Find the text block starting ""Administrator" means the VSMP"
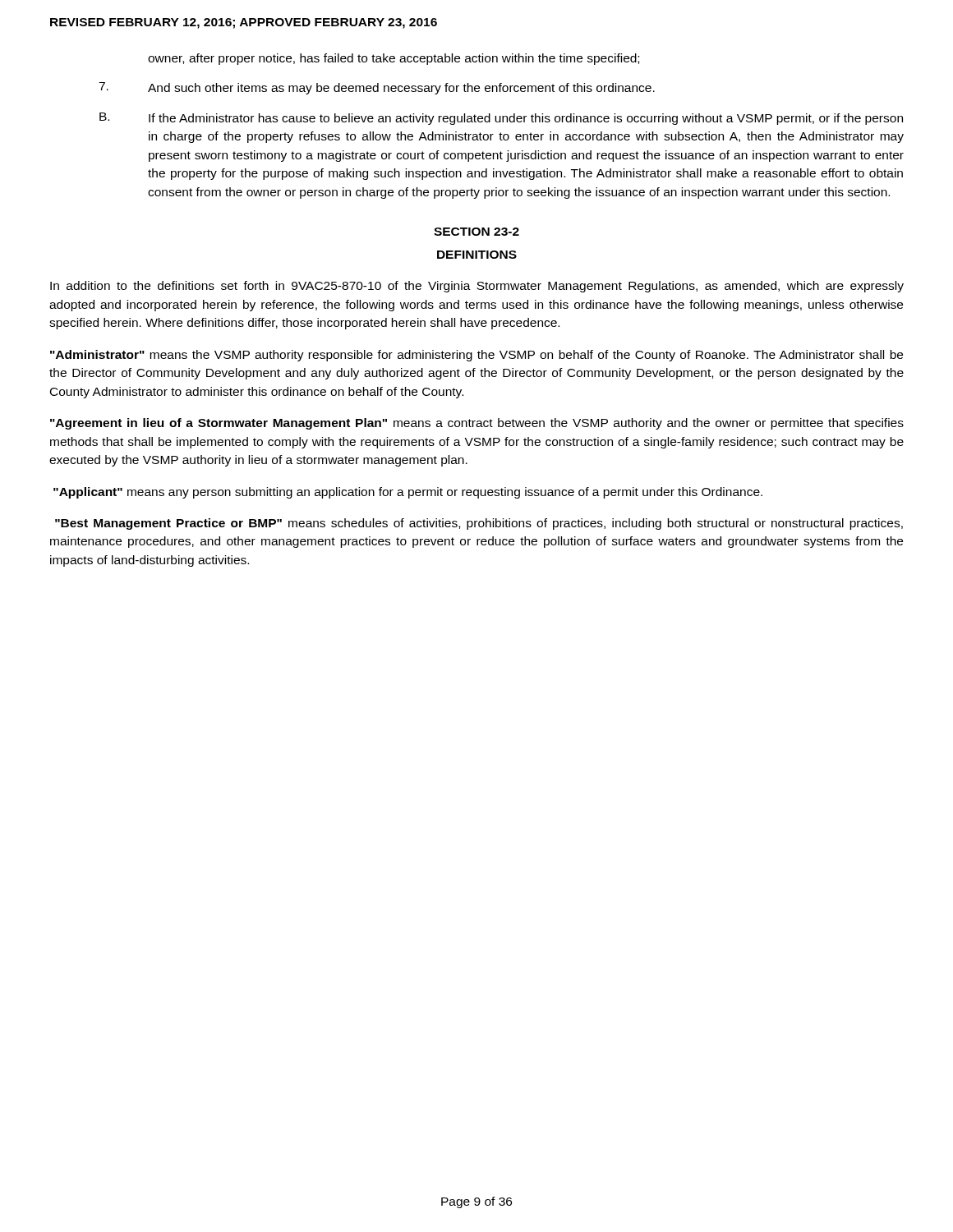The height and width of the screenshot is (1232, 953). click(x=476, y=373)
